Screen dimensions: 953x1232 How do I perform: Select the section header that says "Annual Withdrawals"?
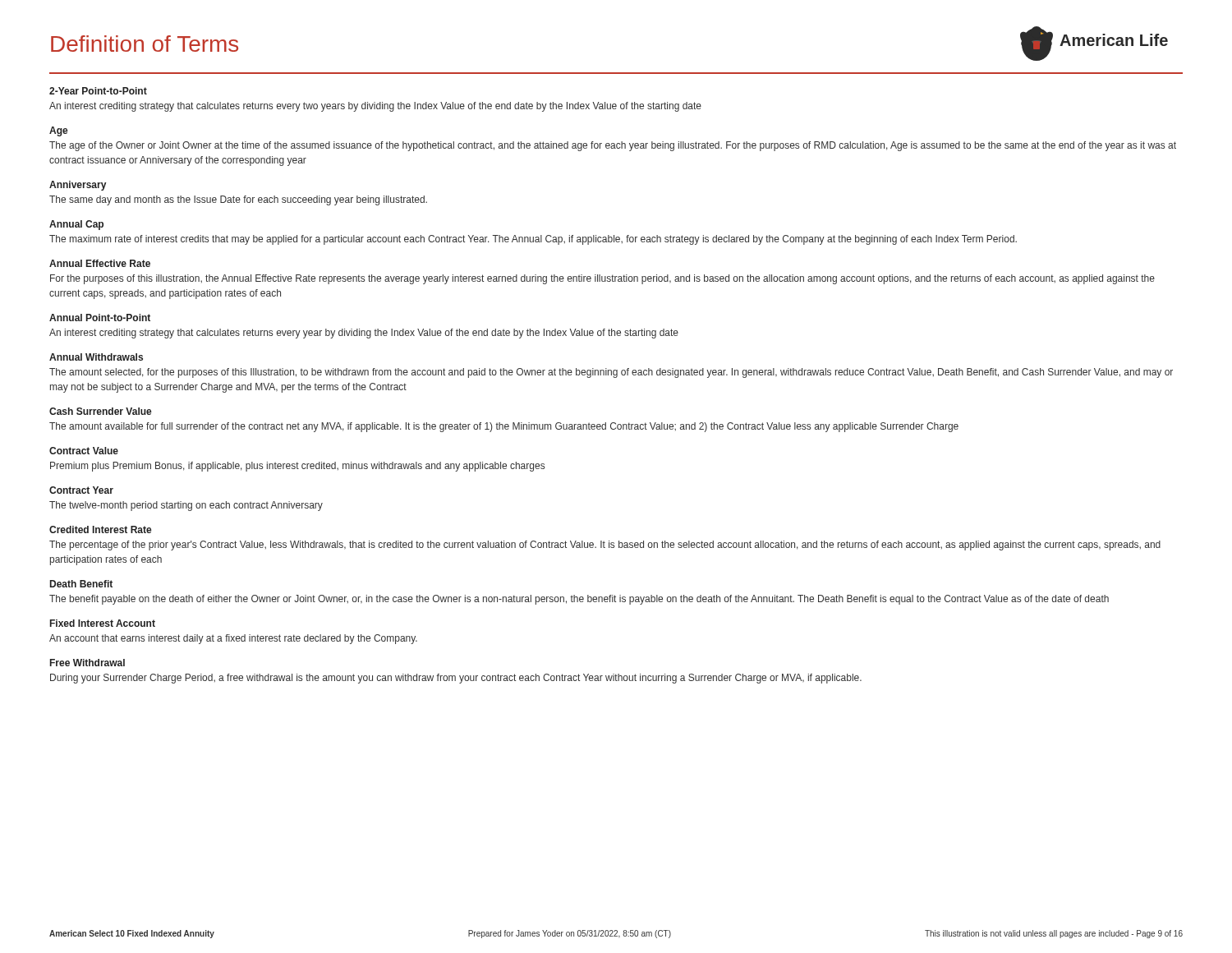click(96, 357)
